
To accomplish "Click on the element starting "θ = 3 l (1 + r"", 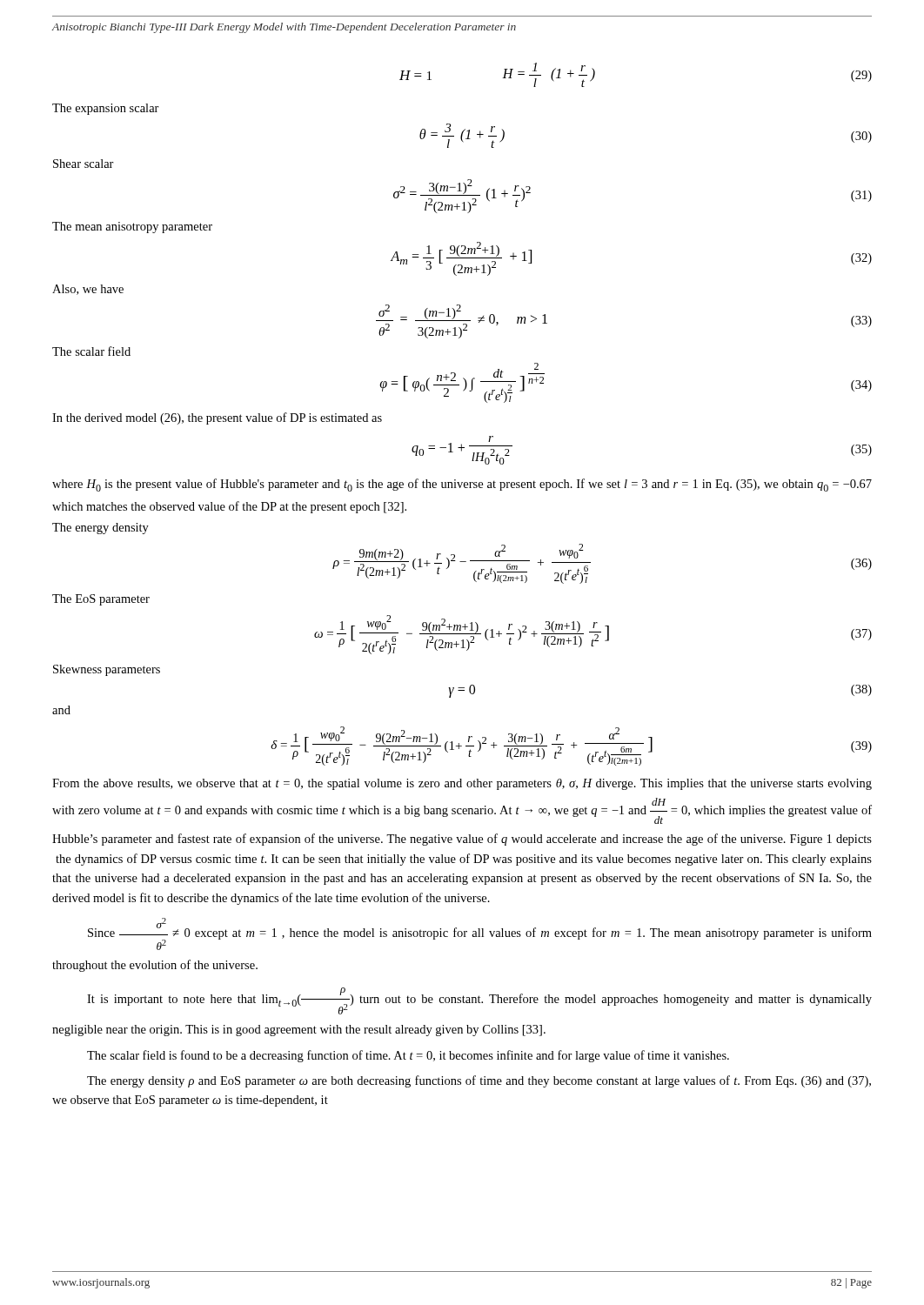I will coord(468,135).
